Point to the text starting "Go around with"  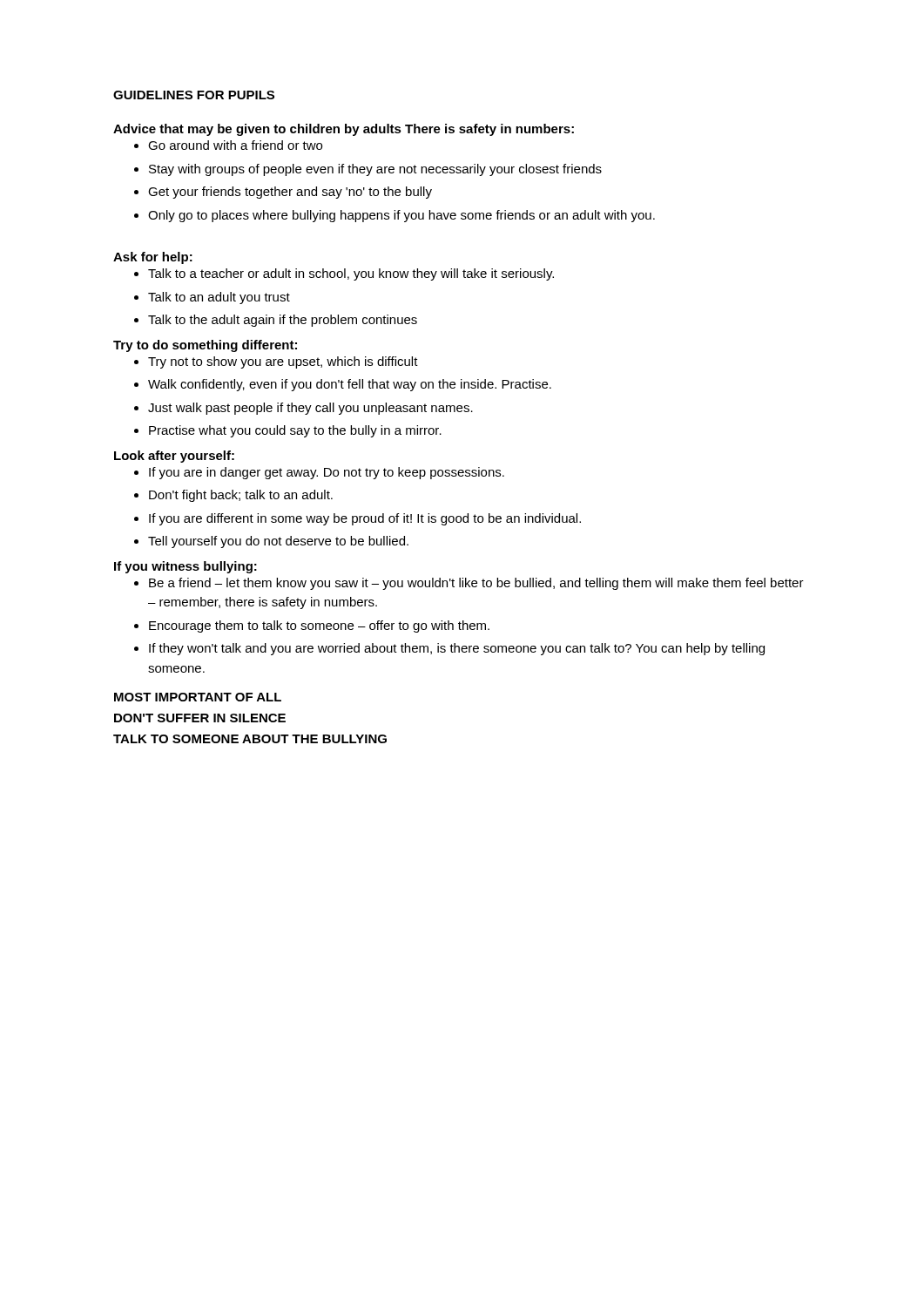click(x=236, y=145)
